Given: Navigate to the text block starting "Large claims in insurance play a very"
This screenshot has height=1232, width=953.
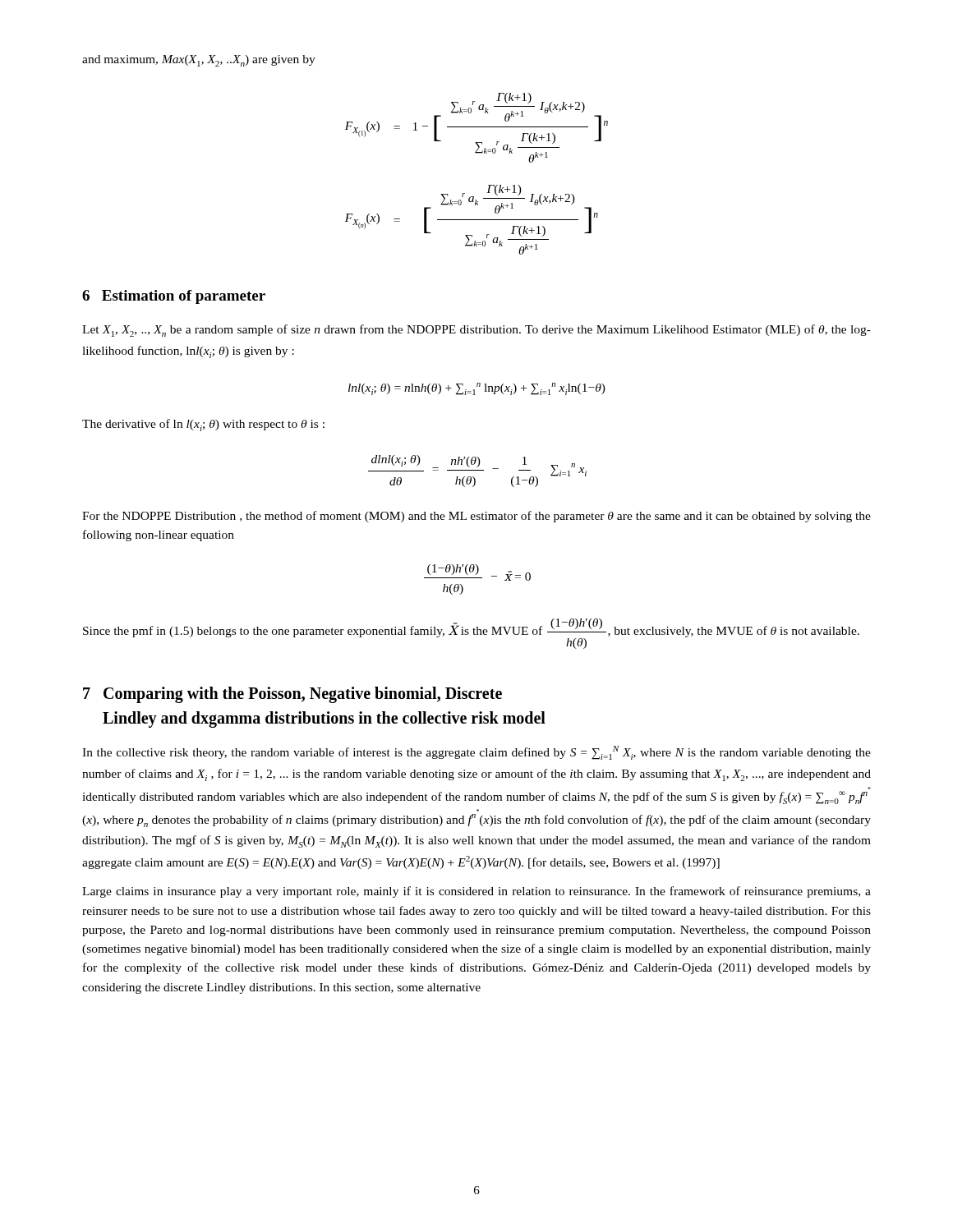Looking at the screenshot, I should click(476, 939).
